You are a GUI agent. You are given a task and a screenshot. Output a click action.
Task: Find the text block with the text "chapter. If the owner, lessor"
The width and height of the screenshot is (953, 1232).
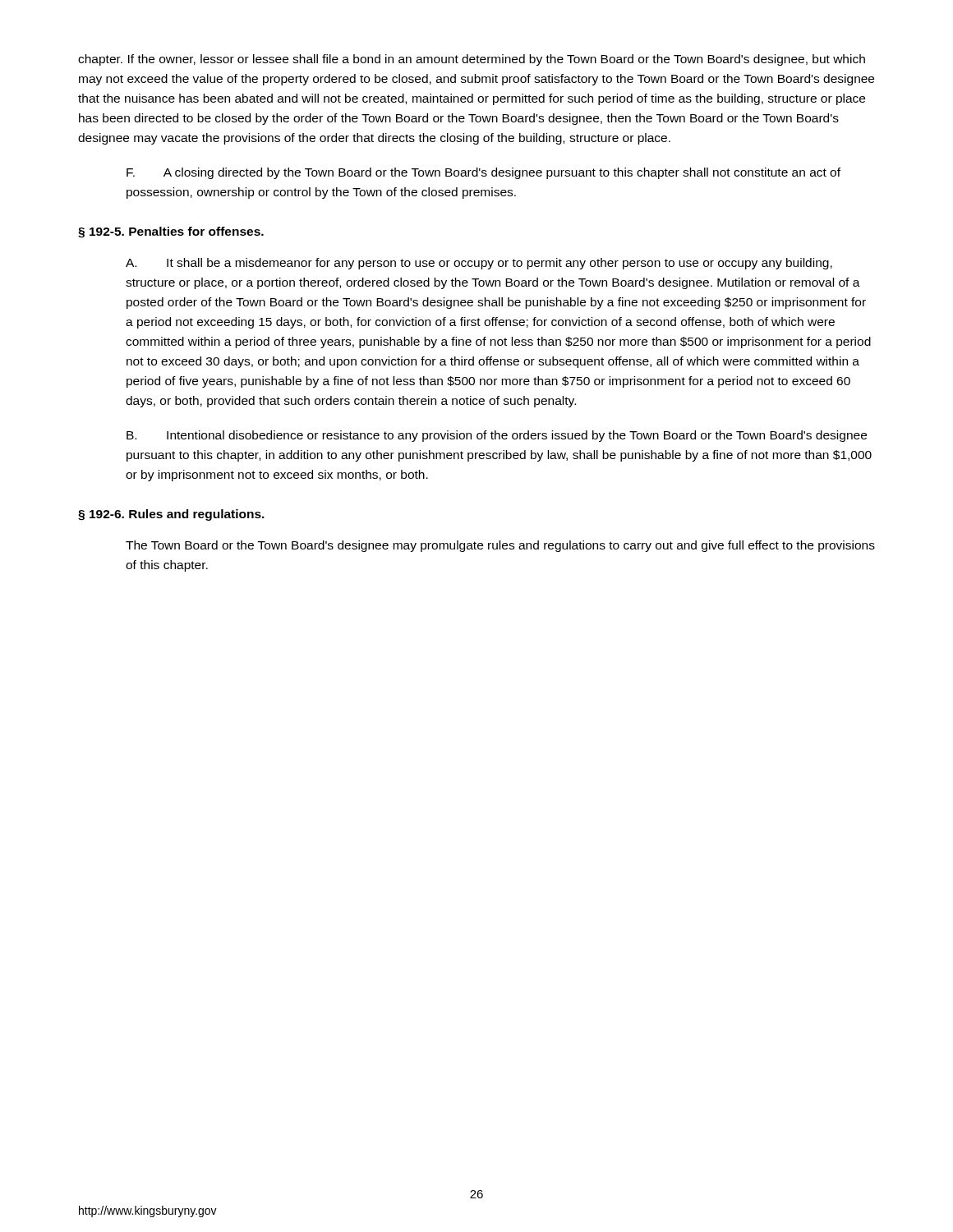click(x=476, y=98)
